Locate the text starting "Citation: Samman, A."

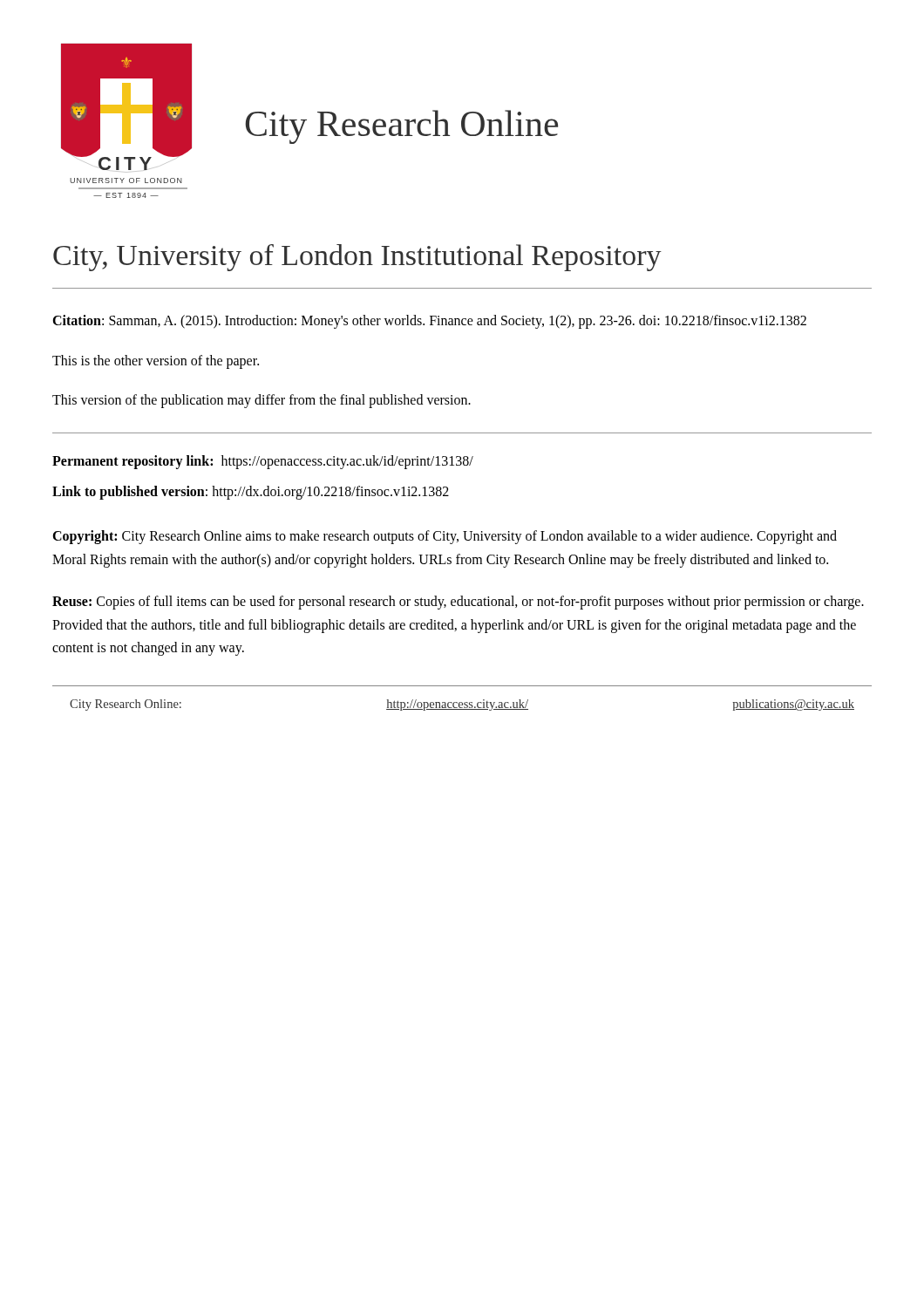tap(430, 320)
